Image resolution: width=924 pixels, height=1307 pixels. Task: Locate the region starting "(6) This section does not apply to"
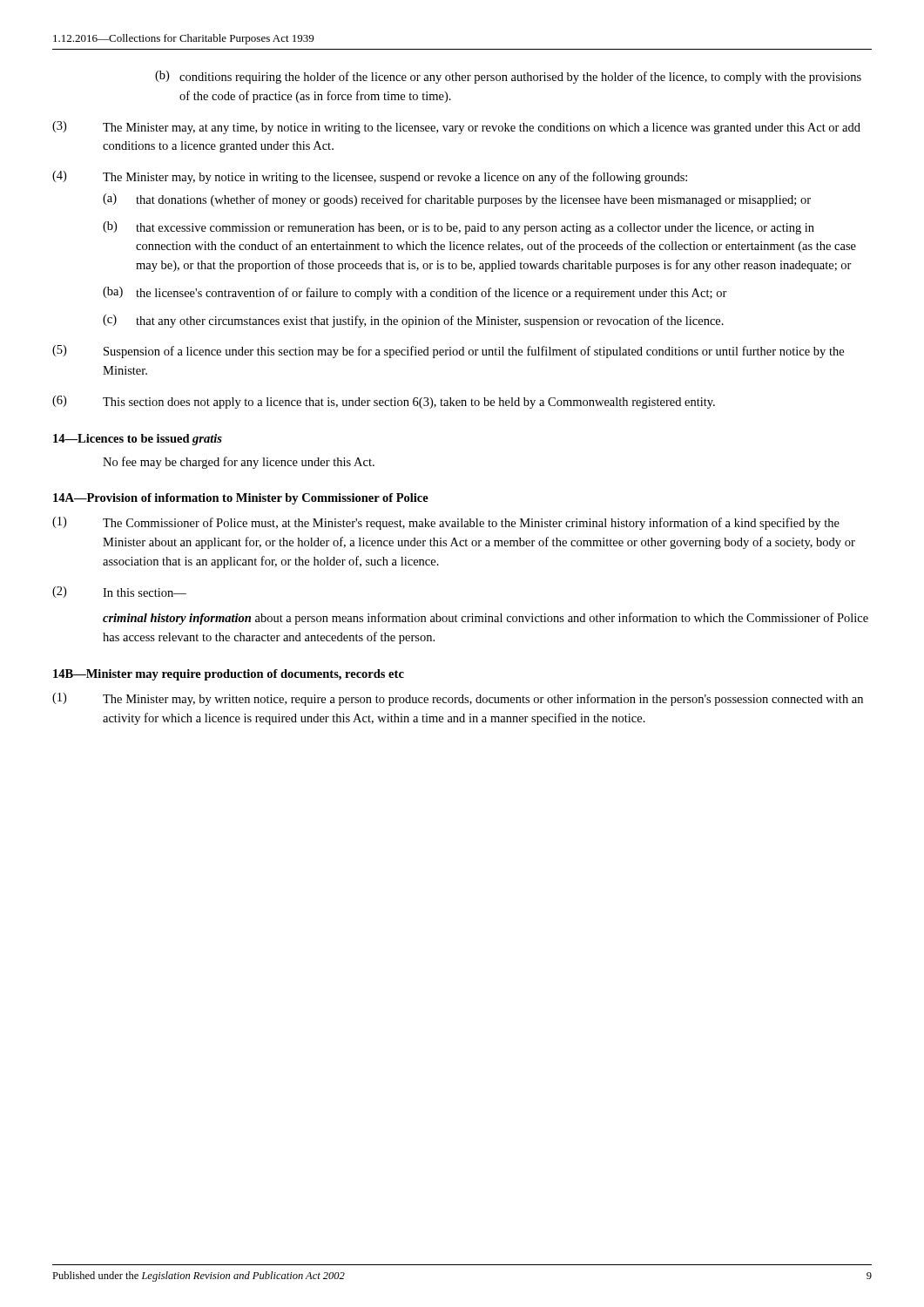pos(462,402)
